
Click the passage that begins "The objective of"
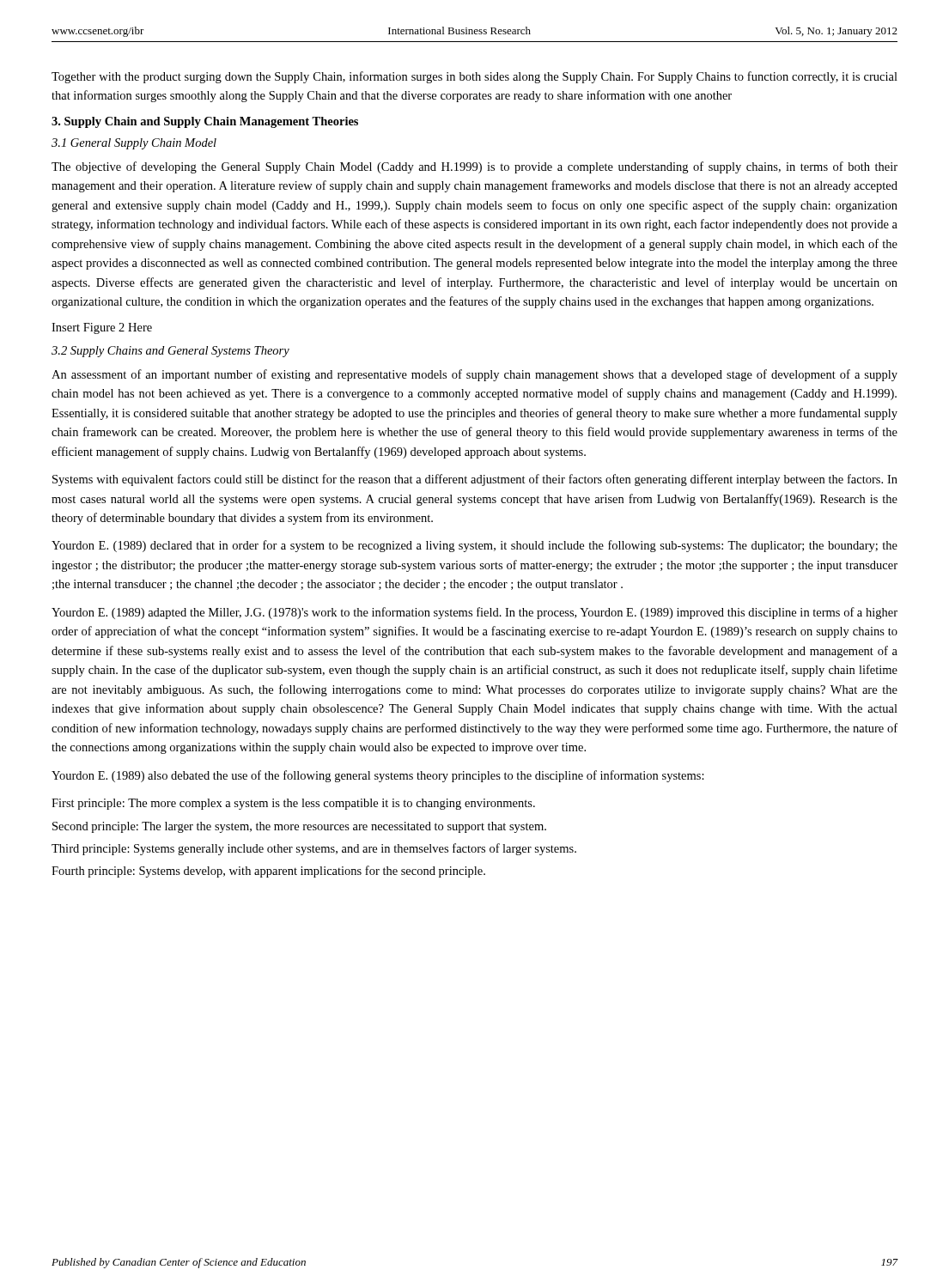point(474,234)
